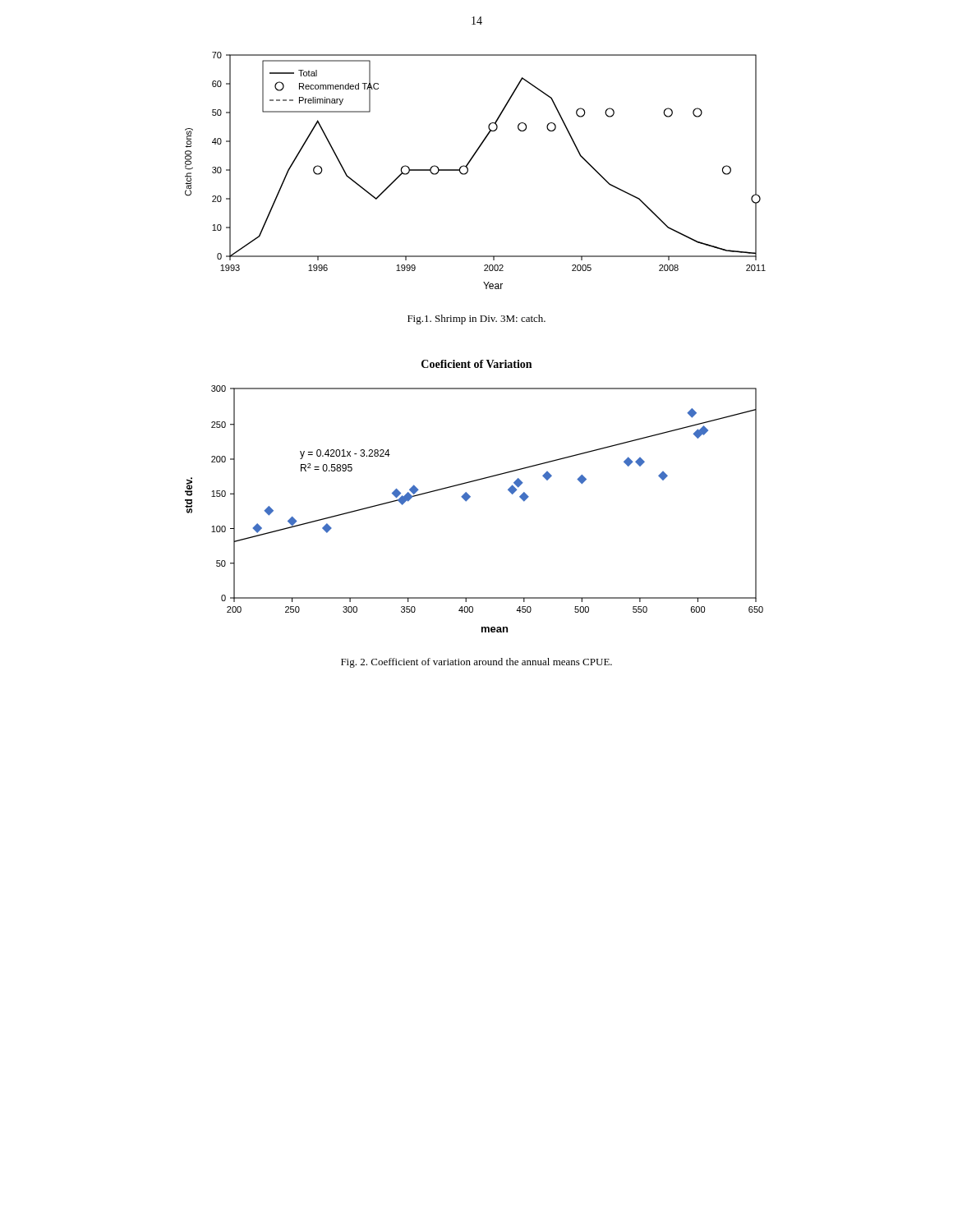Locate the element starting "Coeficient of Variation"
The width and height of the screenshot is (953, 1232).
pos(476,364)
